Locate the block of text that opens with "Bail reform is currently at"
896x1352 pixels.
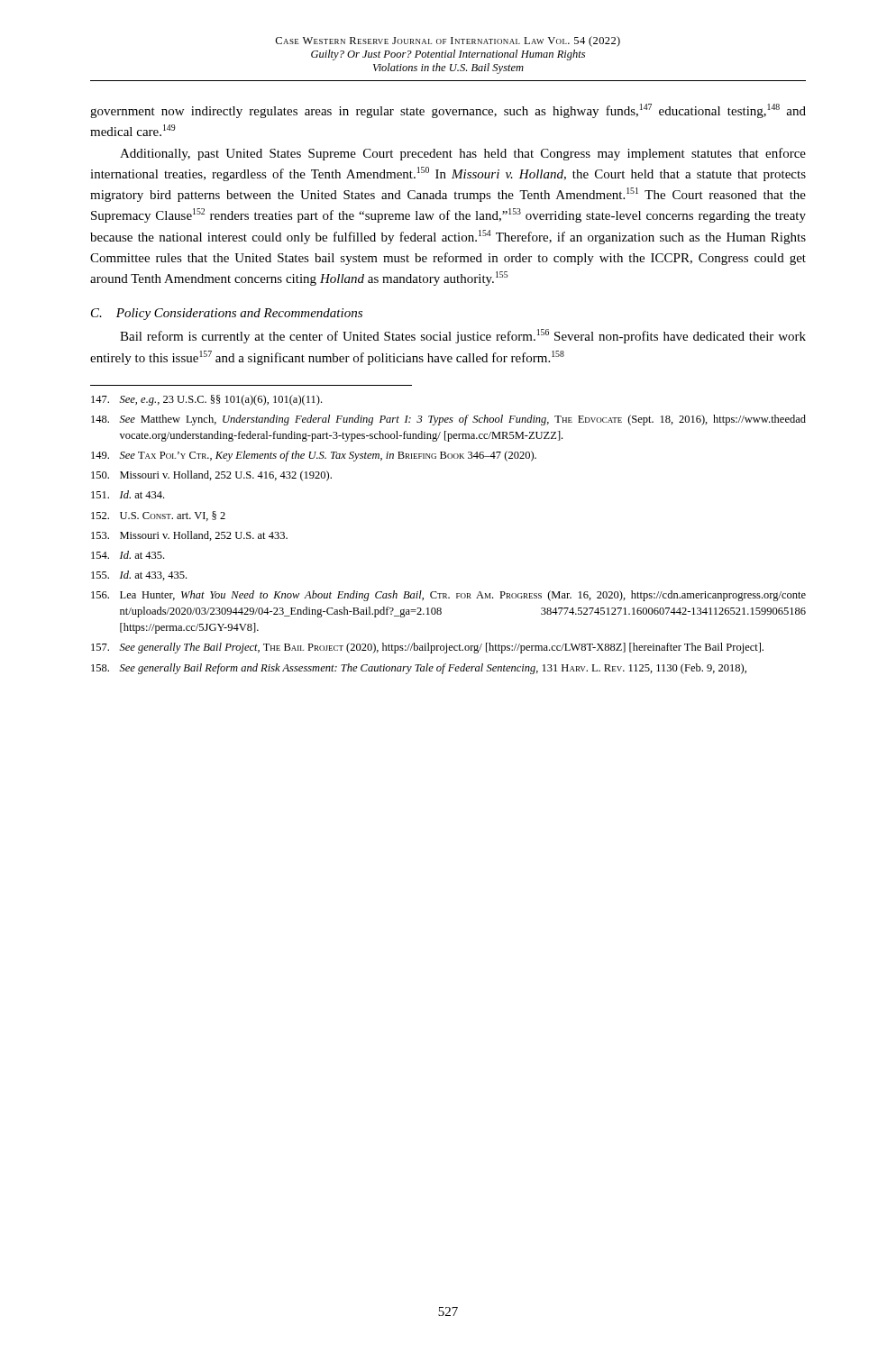[448, 347]
